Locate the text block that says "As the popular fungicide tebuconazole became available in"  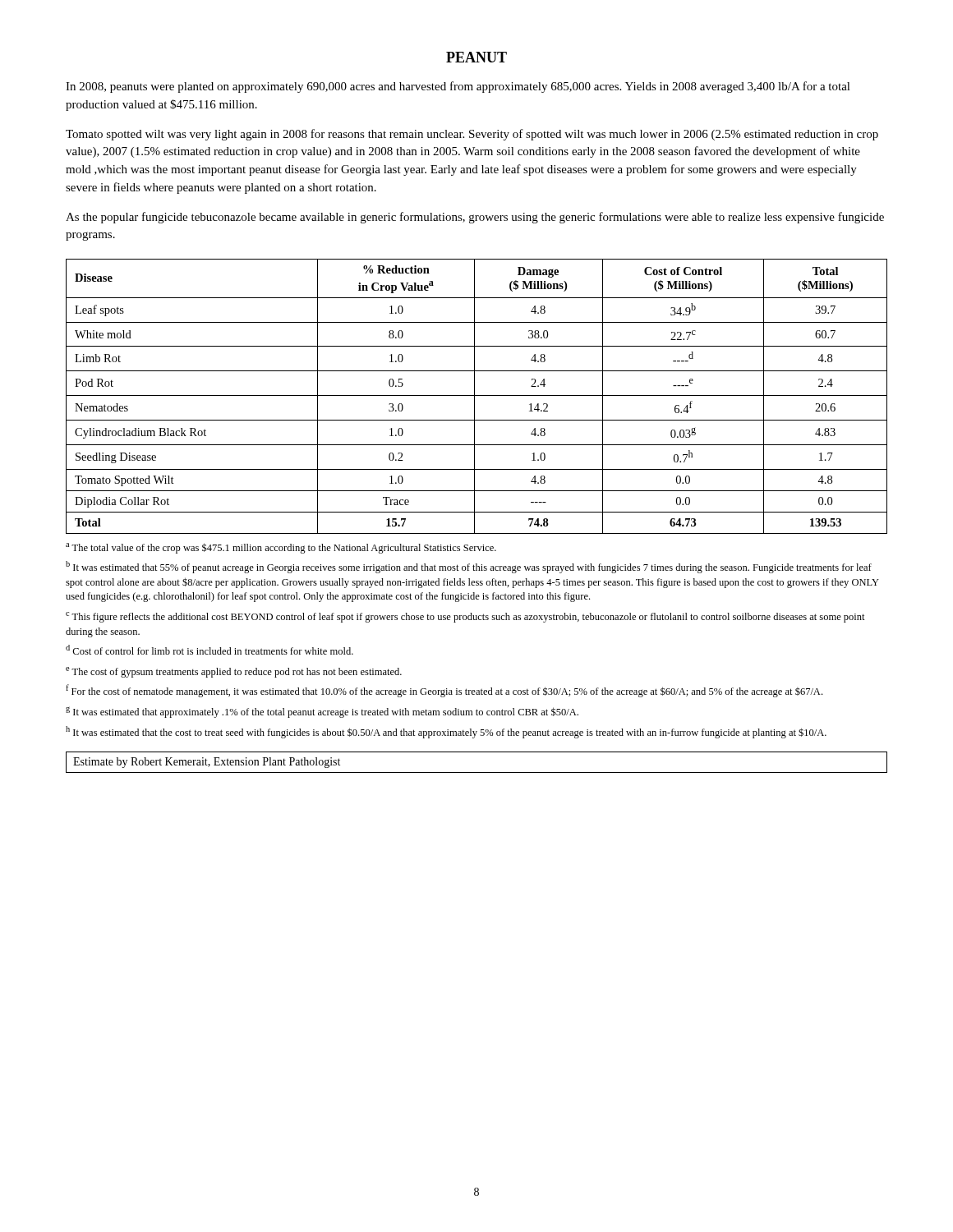pos(475,225)
